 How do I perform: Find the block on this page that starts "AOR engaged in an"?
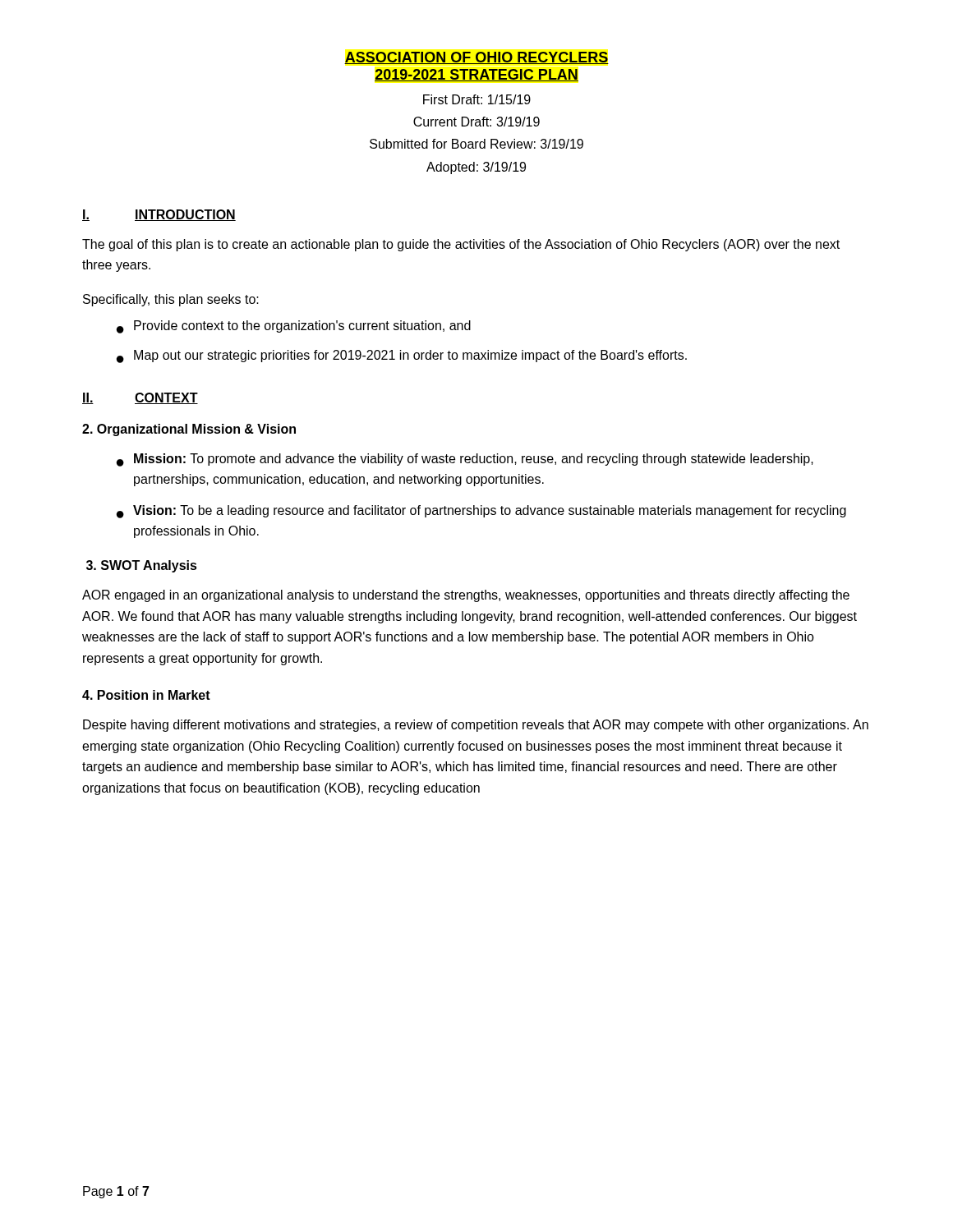(470, 627)
